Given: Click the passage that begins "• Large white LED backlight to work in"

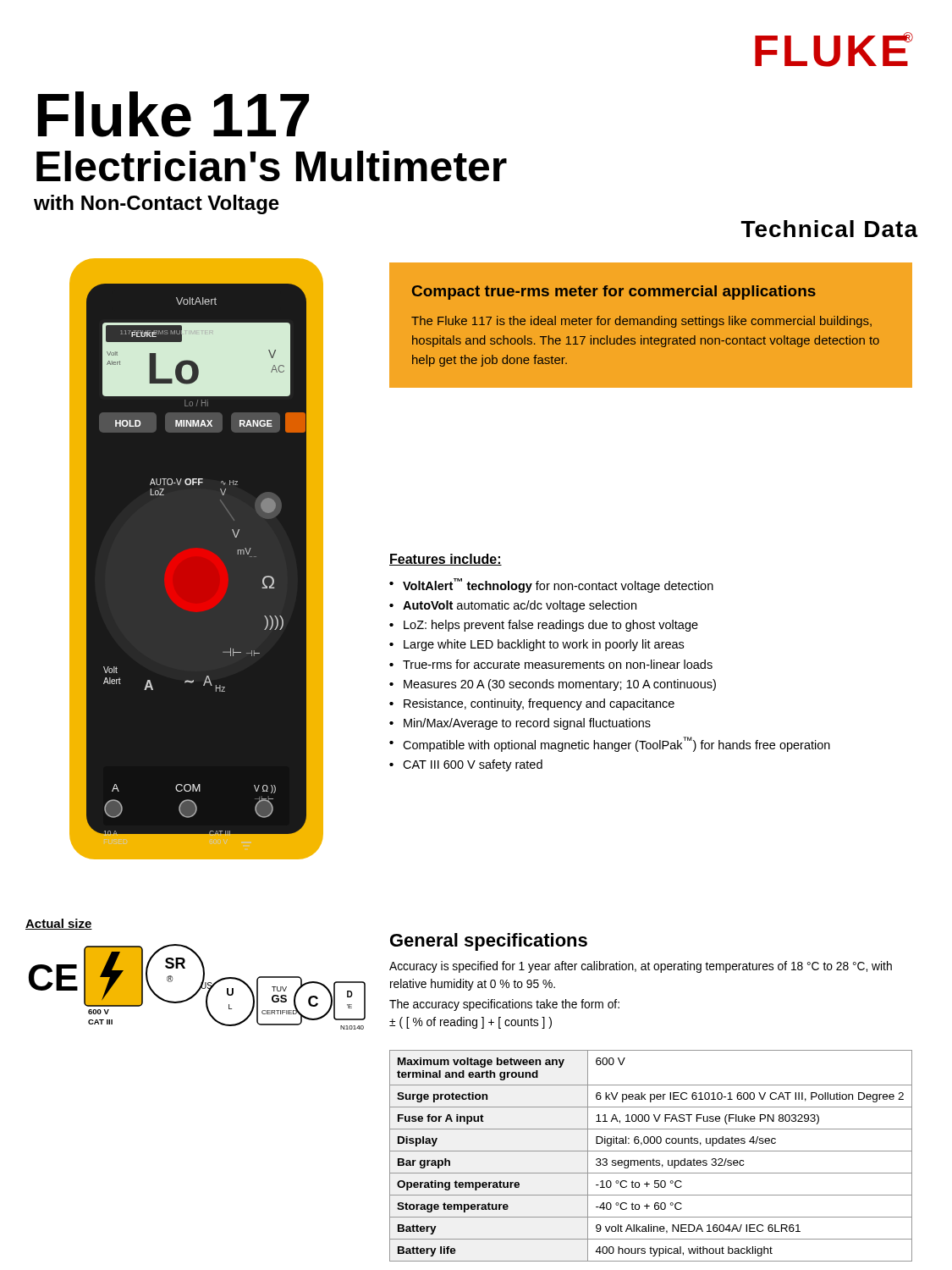Looking at the screenshot, I should click(537, 645).
